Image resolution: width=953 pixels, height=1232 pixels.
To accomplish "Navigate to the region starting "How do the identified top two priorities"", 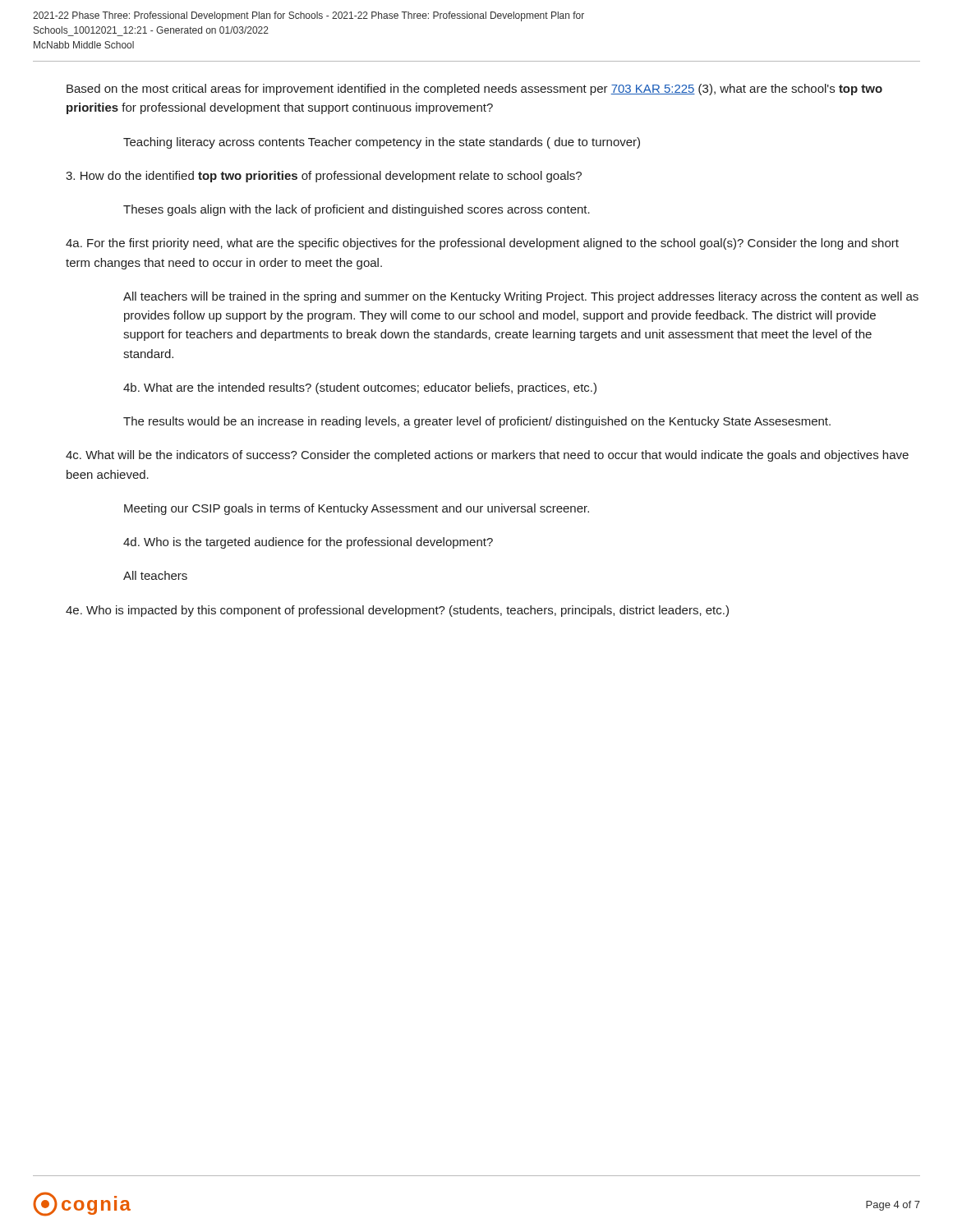I will click(x=324, y=175).
